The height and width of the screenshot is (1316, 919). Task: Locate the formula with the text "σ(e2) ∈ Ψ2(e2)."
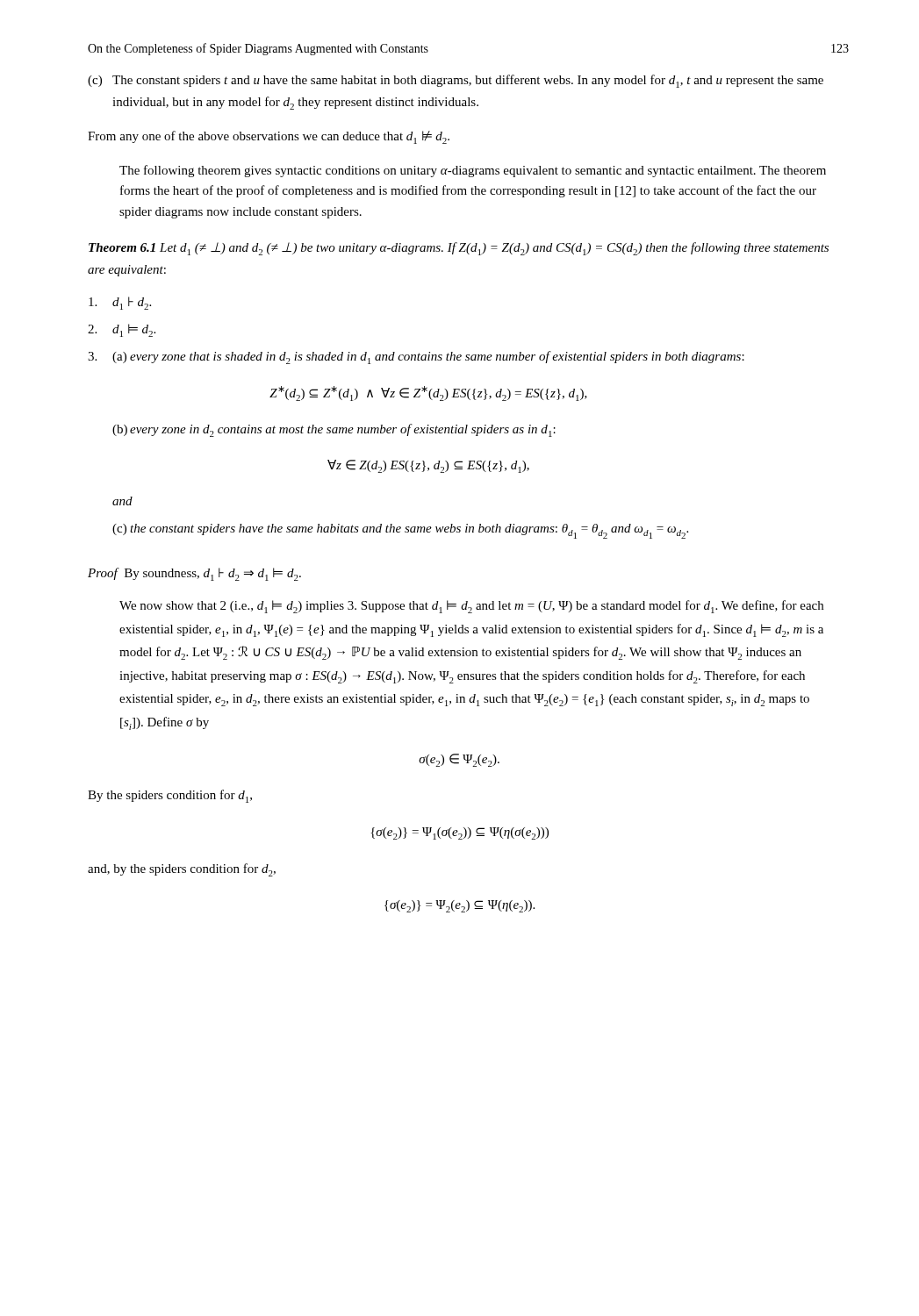pos(460,760)
